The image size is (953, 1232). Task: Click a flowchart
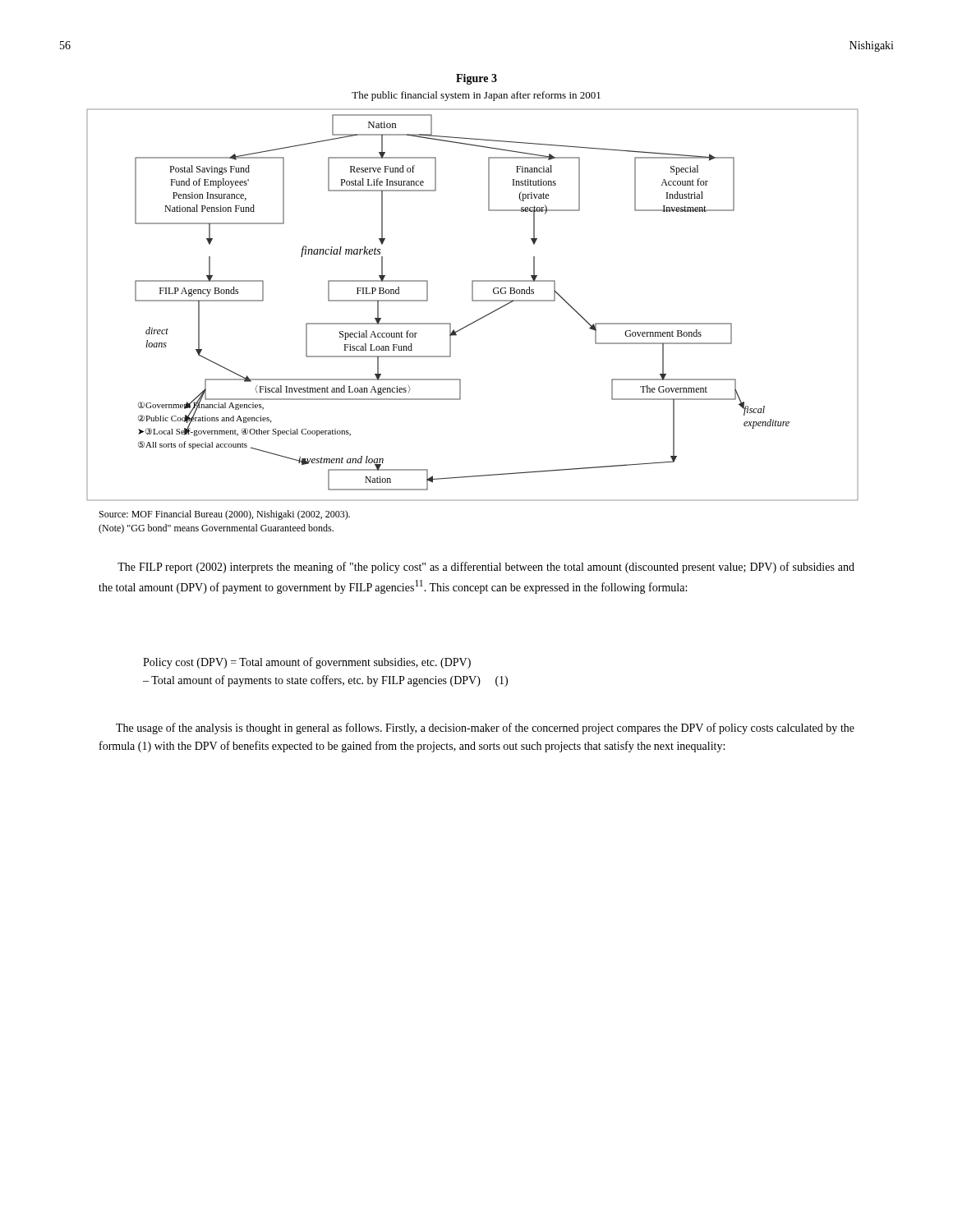[x=472, y=306]
